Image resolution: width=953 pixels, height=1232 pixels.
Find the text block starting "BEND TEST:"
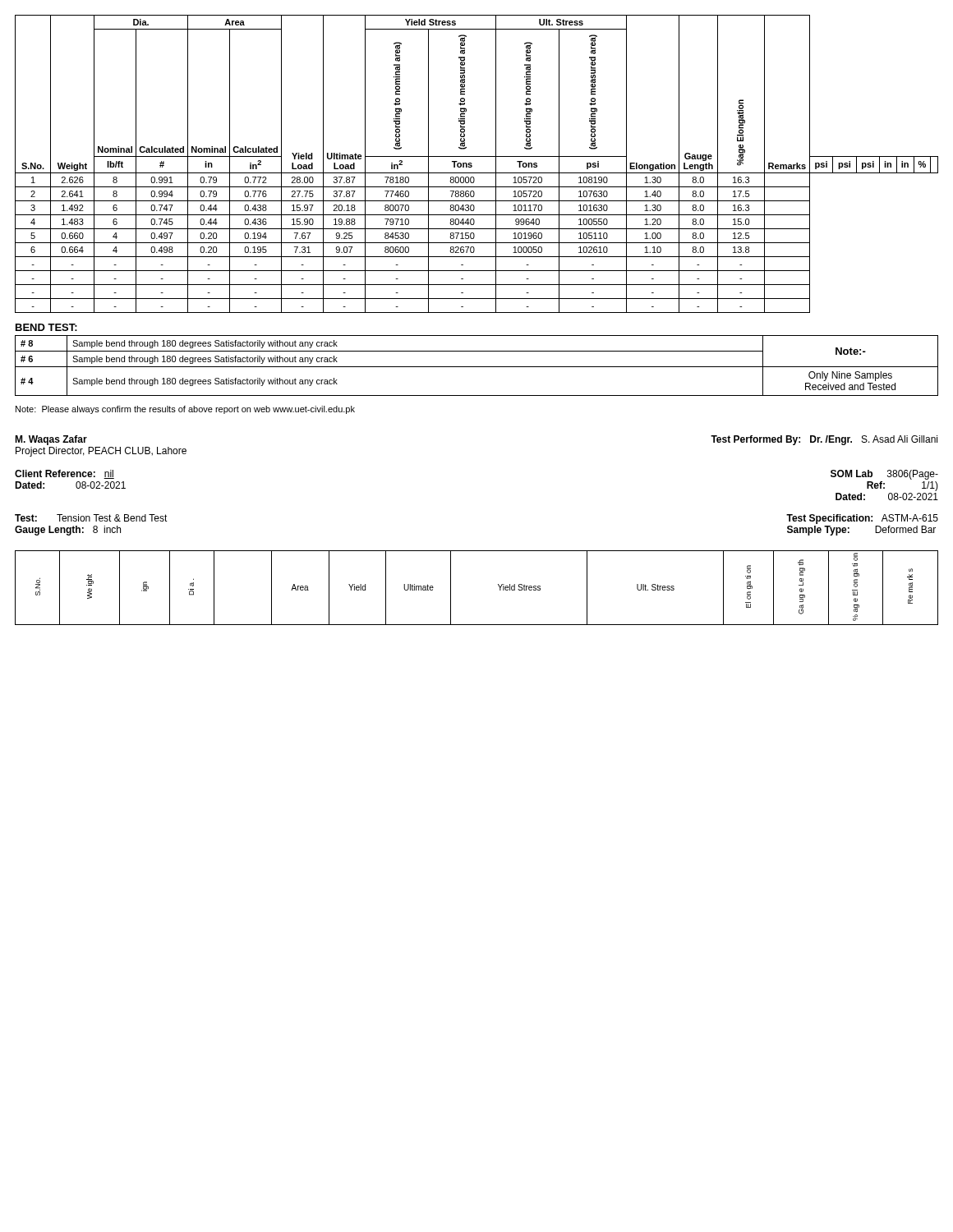pyautogui.click(x=46, y=327)
